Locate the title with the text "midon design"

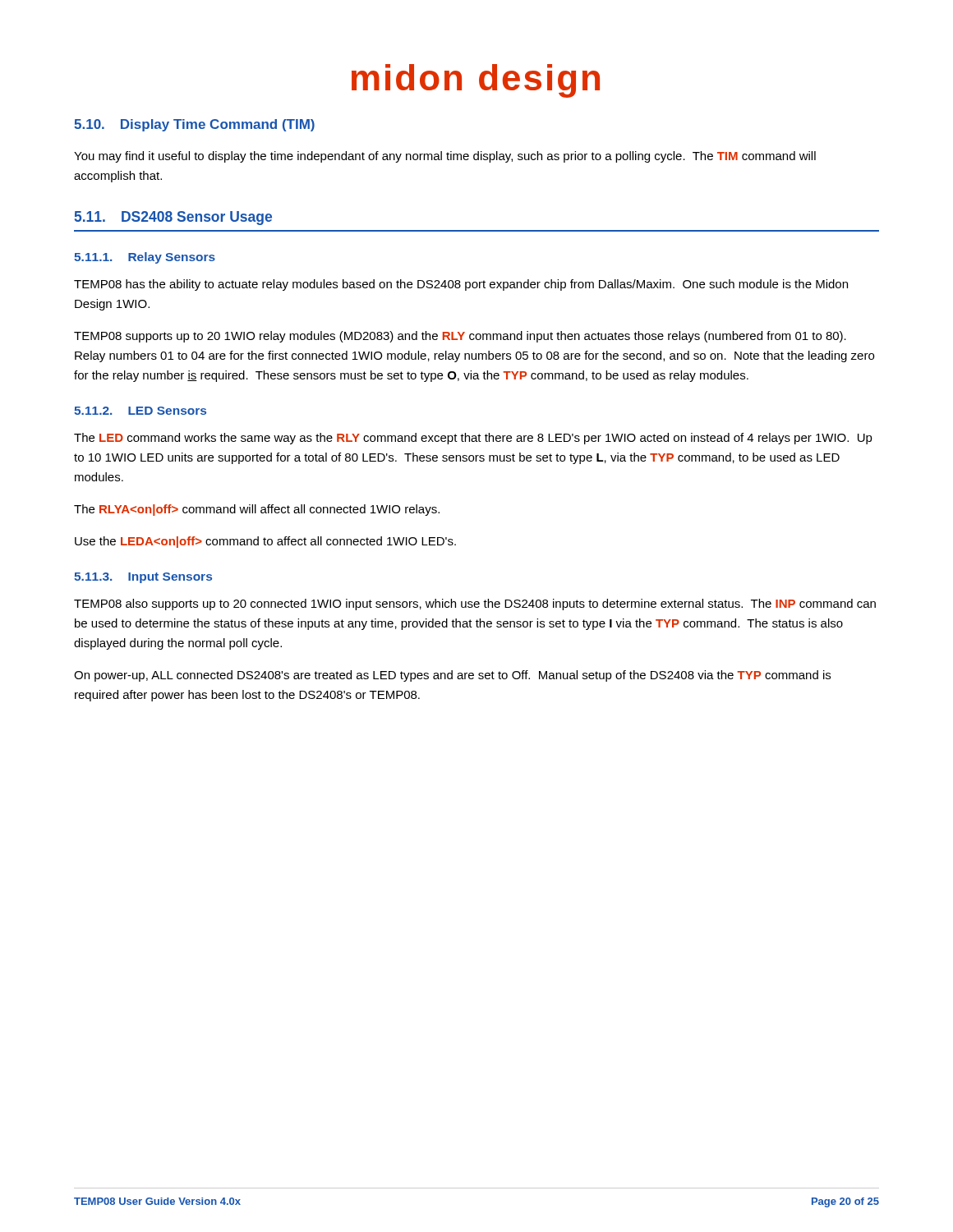(476, 78)
